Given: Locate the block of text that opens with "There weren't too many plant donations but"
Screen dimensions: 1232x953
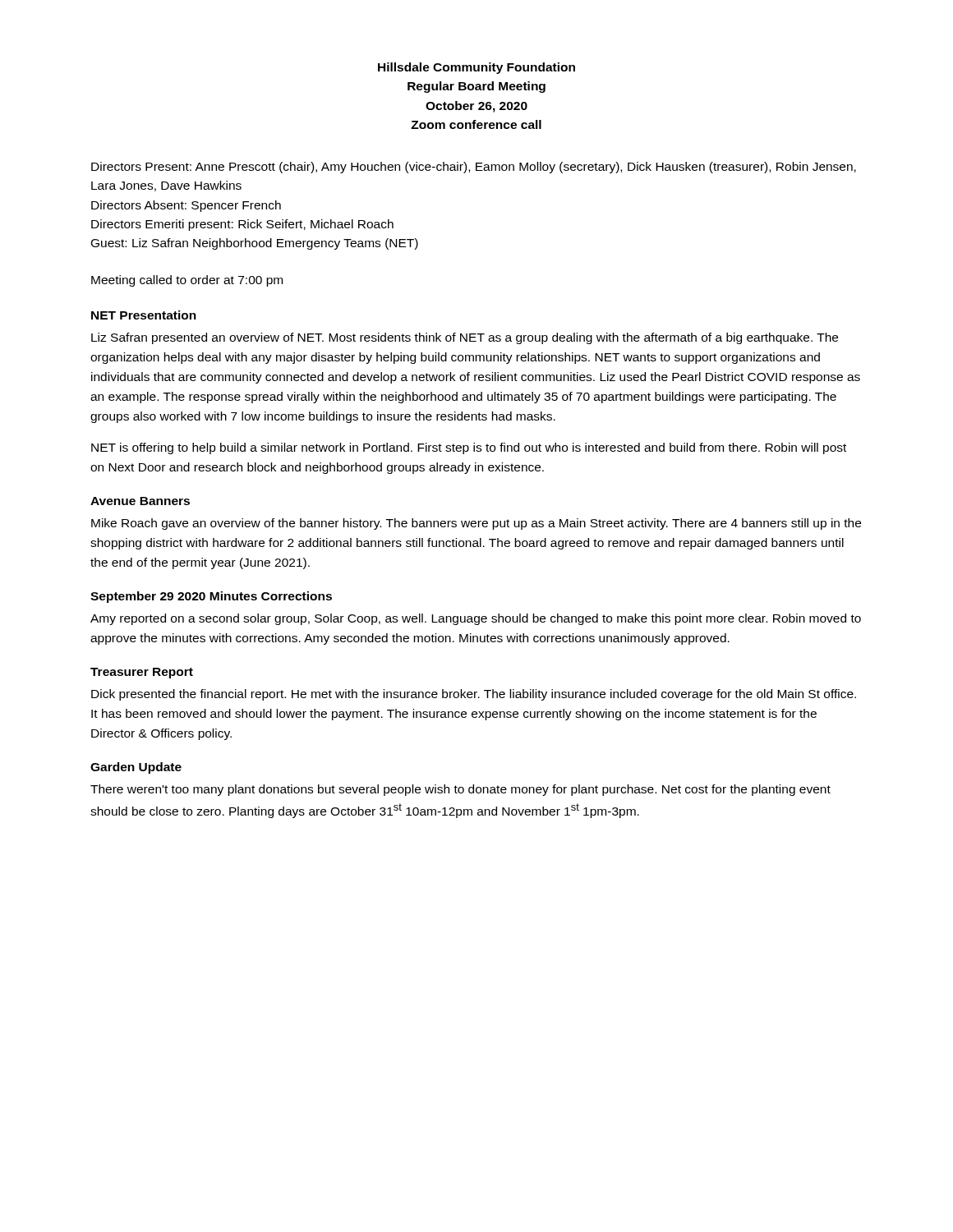Looking at the screenshot, I should click(x=476, y=800).
